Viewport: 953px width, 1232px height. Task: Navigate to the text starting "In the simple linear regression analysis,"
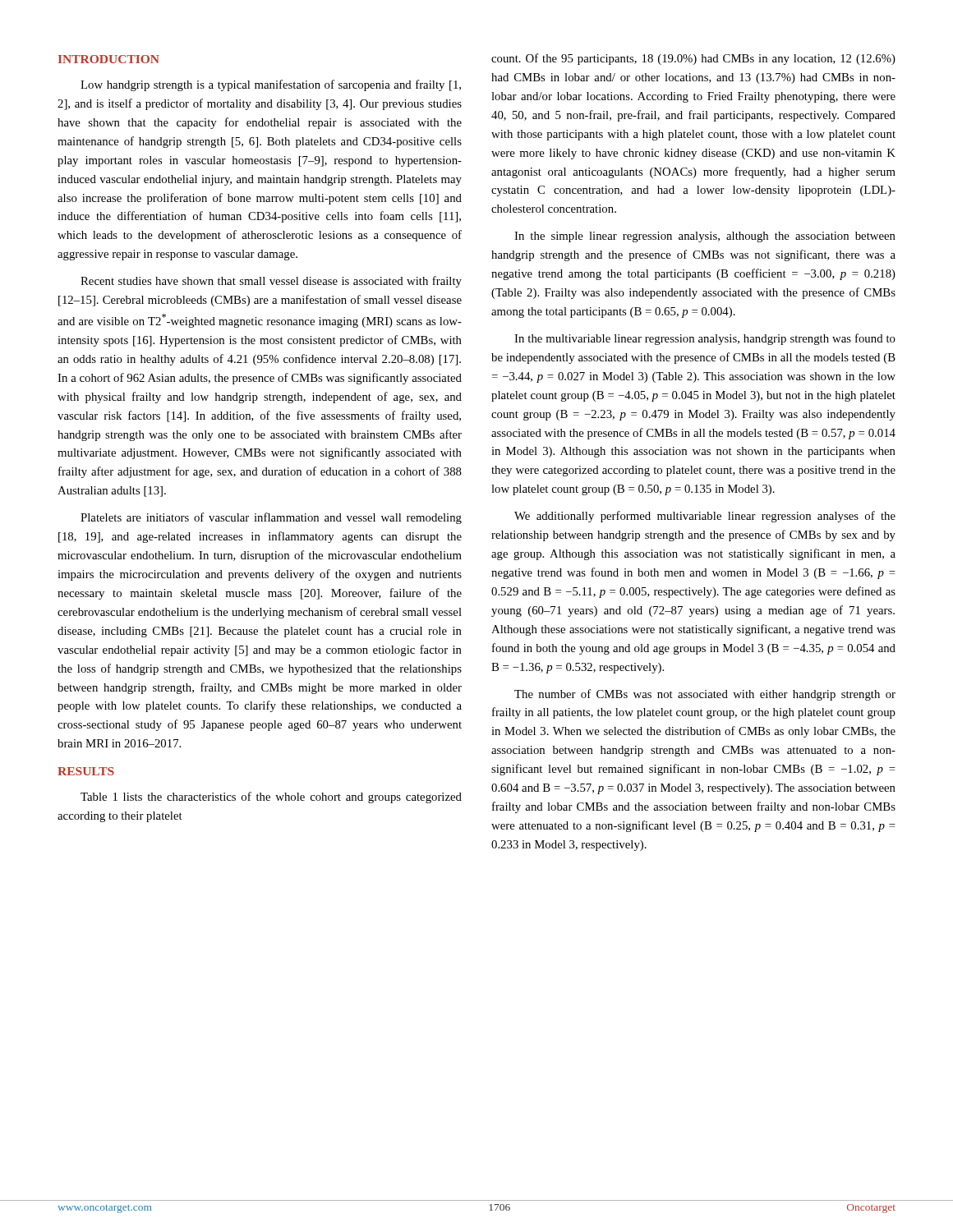click(x=693, y=274)
